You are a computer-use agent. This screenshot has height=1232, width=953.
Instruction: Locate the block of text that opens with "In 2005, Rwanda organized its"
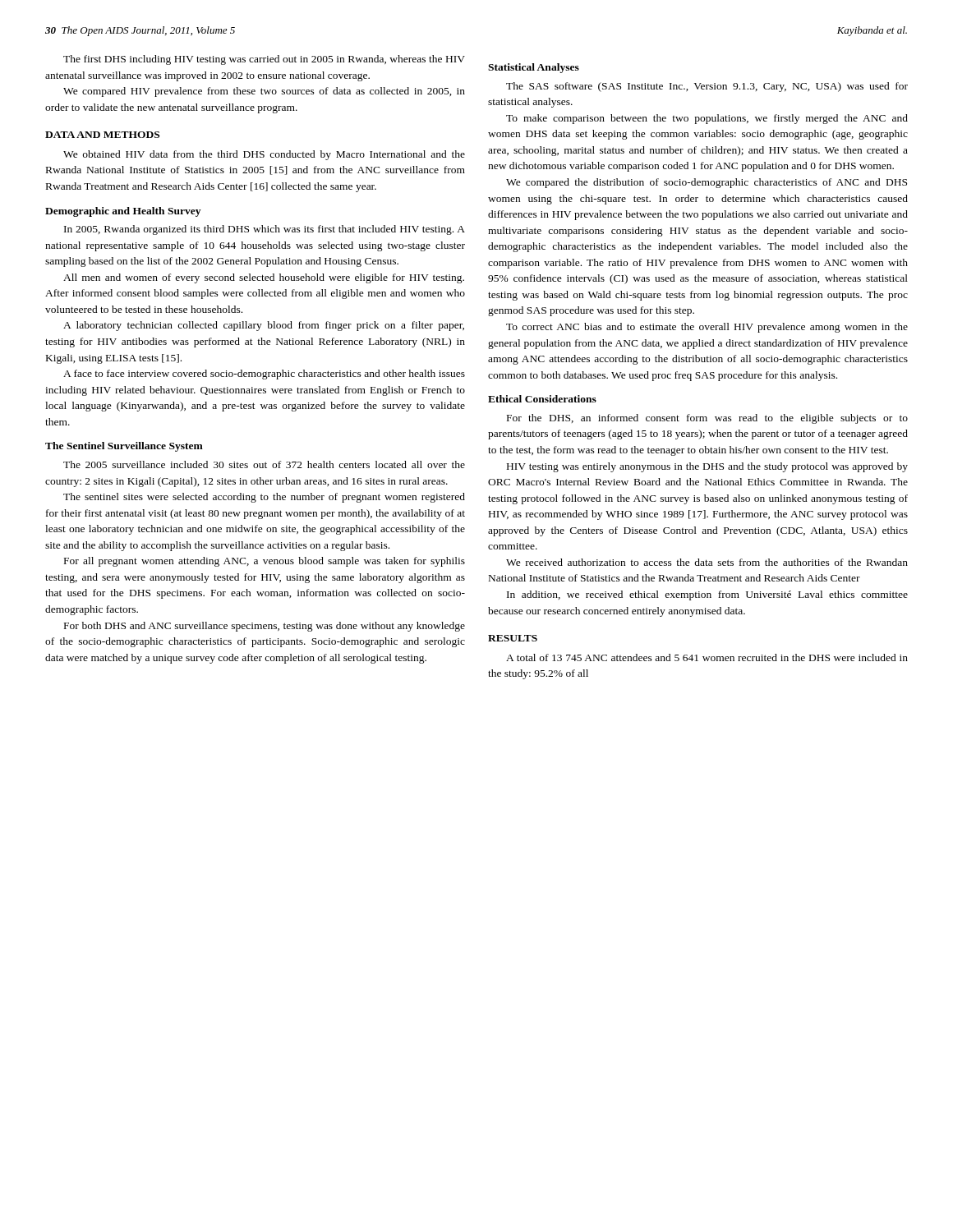coord(255,245)
